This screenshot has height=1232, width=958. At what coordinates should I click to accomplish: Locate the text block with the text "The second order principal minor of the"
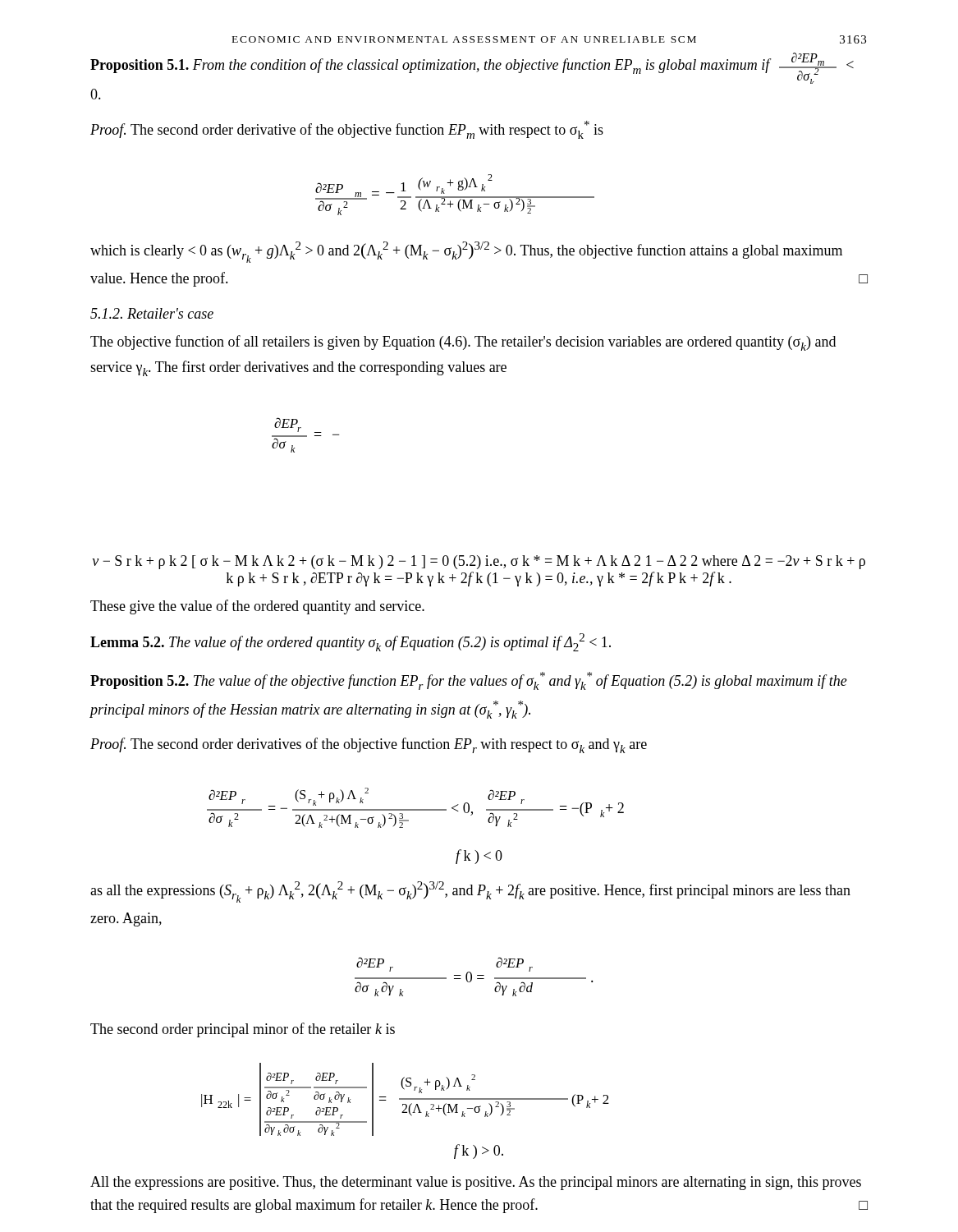[243, 1029]
